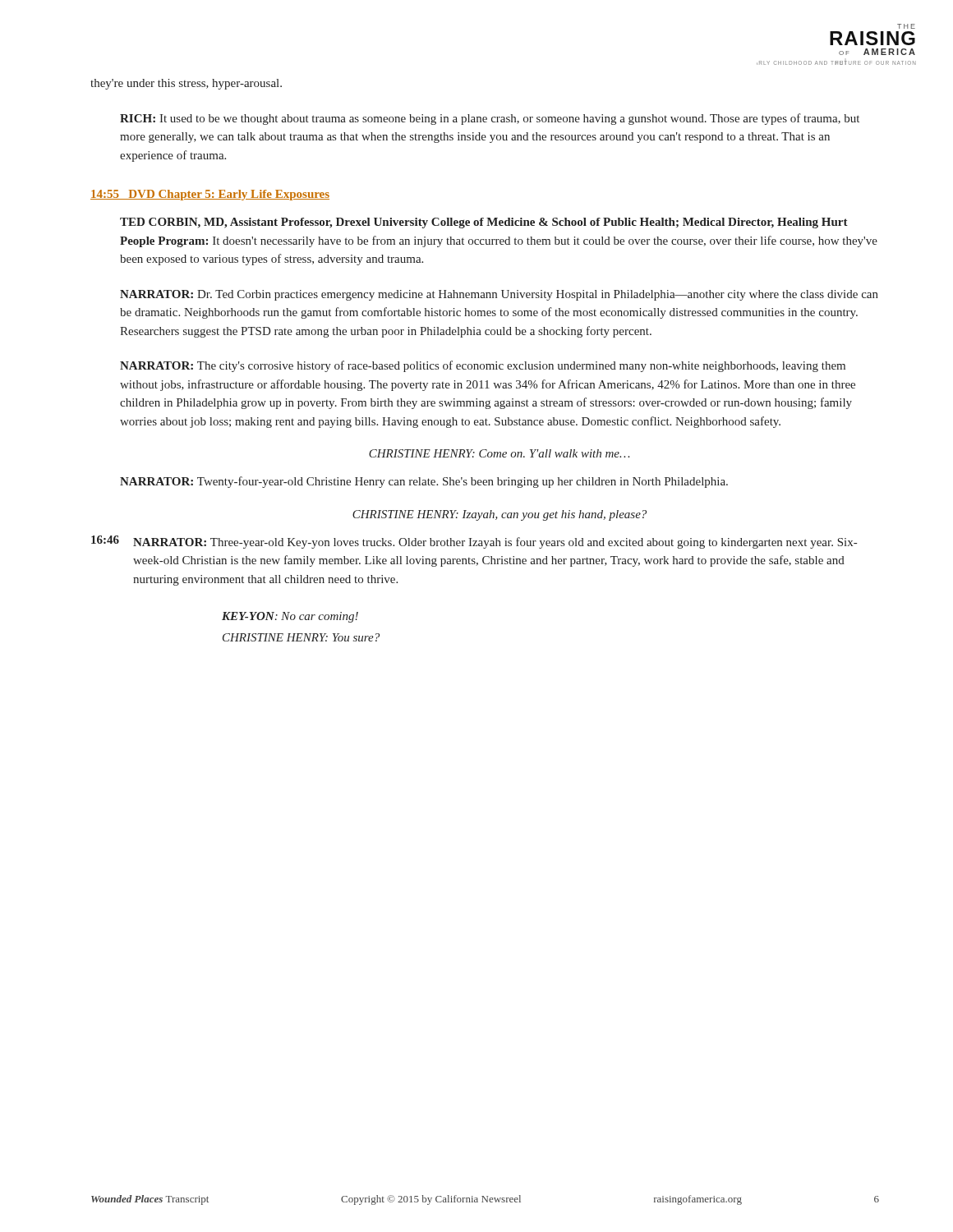Click the passage that begins "NARRATOR: Dr. Ted Corbin practices emergency"
The image size is (953, 1232).
coord(499,312)
